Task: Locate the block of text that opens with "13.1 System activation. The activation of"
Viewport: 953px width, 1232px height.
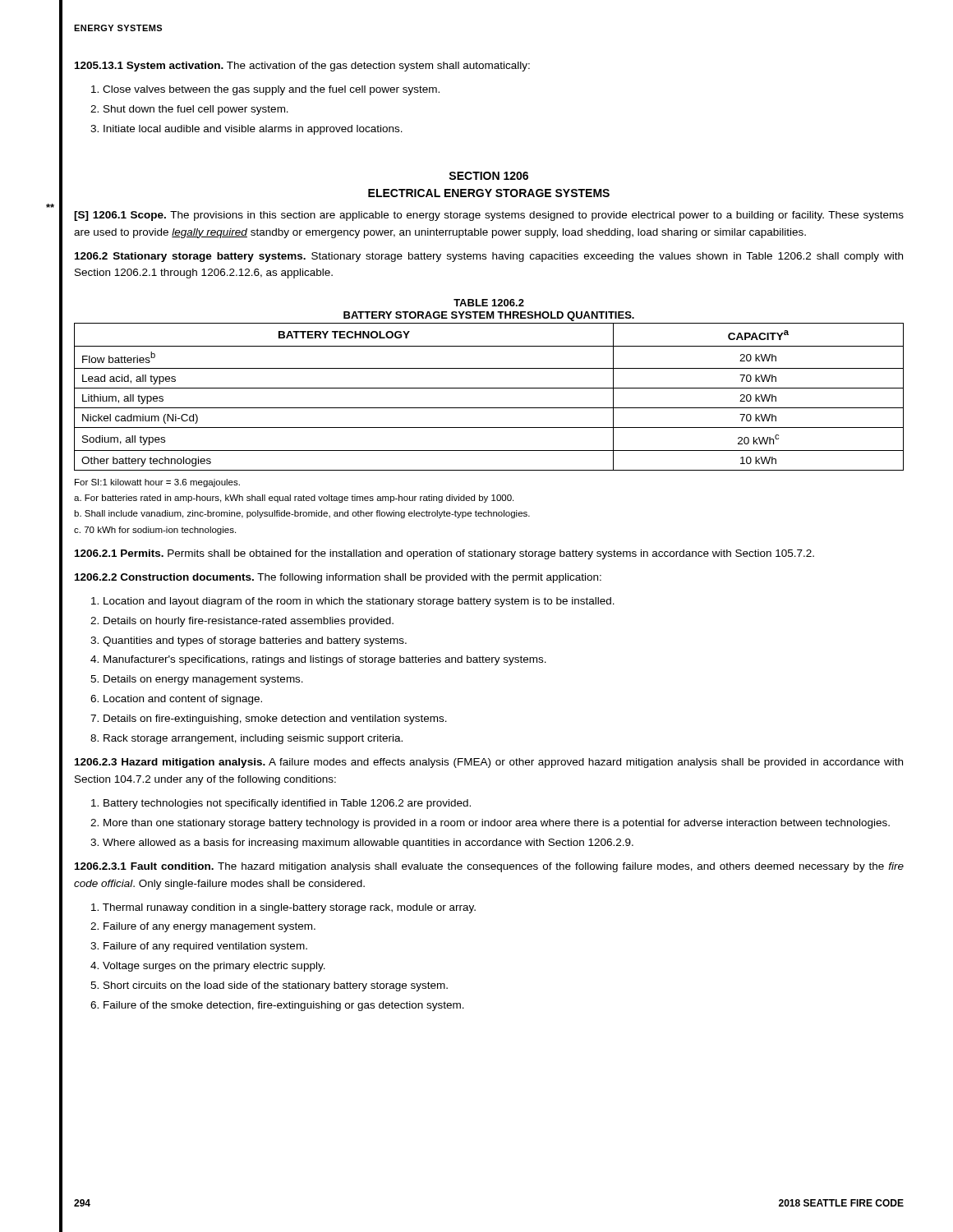Action: coord(302,65)
